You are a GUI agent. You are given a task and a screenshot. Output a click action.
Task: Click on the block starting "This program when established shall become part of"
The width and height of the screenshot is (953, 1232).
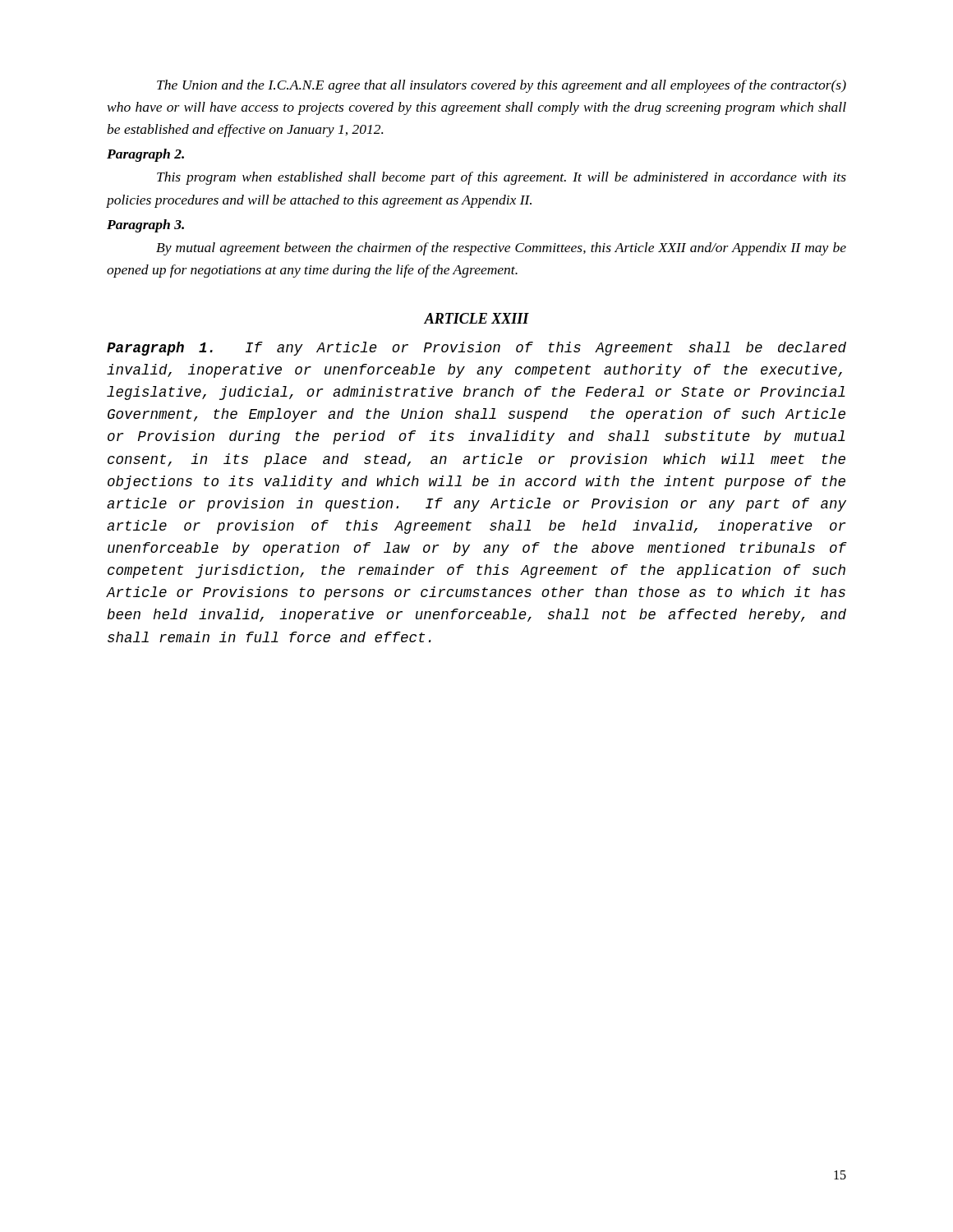click(x=476, y=188)
